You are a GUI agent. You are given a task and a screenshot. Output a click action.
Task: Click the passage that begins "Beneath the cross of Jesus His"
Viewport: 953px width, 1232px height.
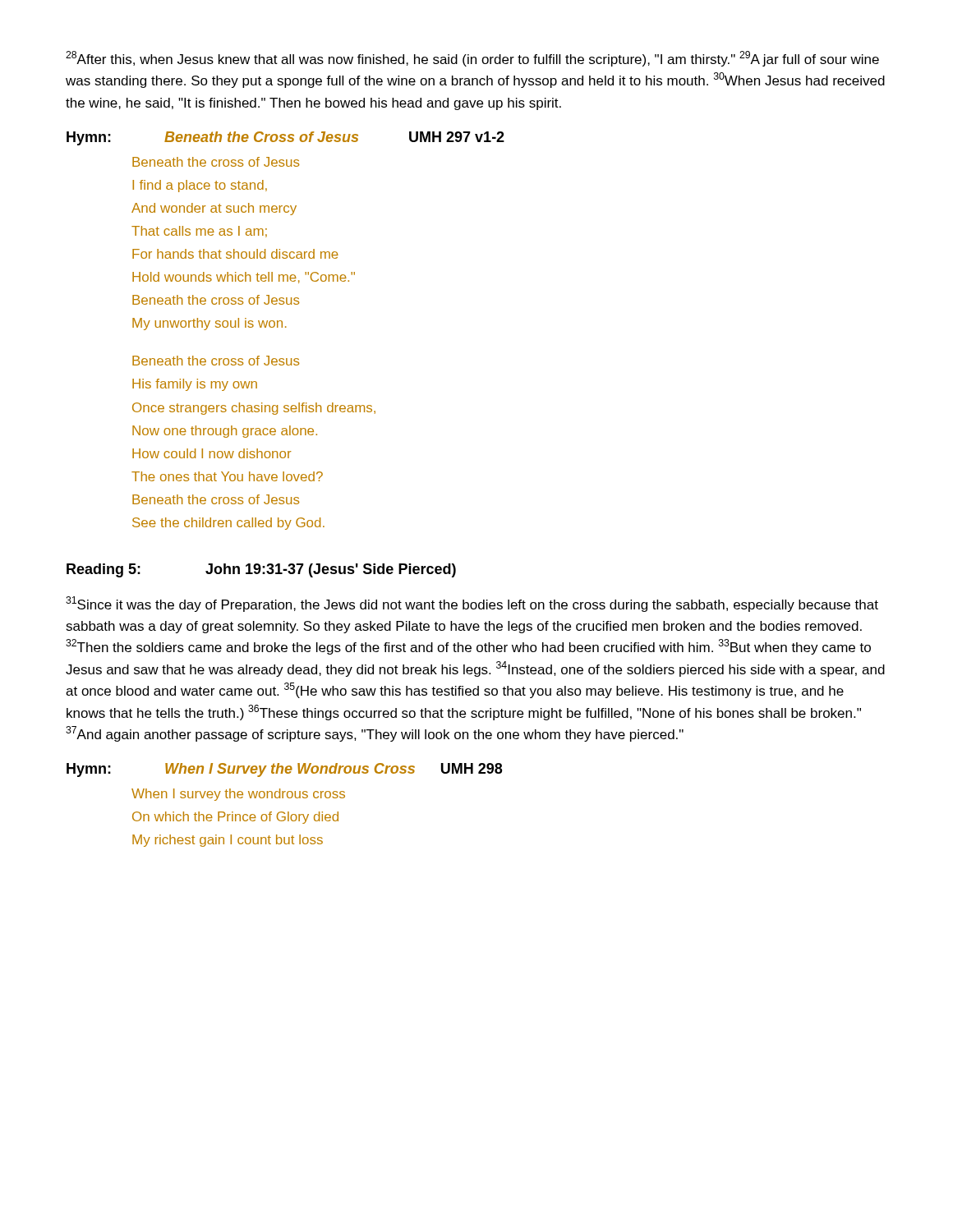point(216,361)
